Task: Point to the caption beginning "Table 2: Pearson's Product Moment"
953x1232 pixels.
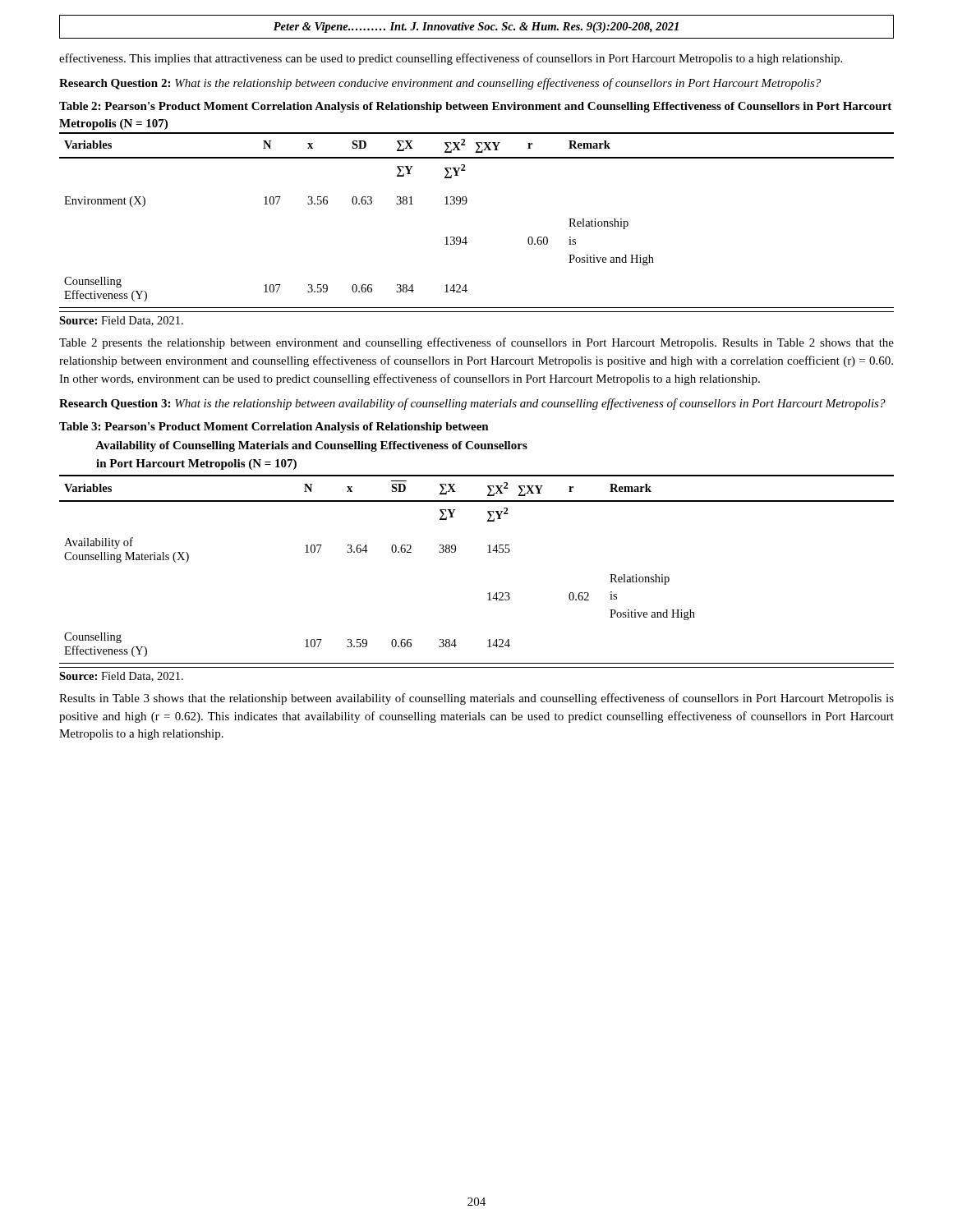Action: (x=475, y=114)
